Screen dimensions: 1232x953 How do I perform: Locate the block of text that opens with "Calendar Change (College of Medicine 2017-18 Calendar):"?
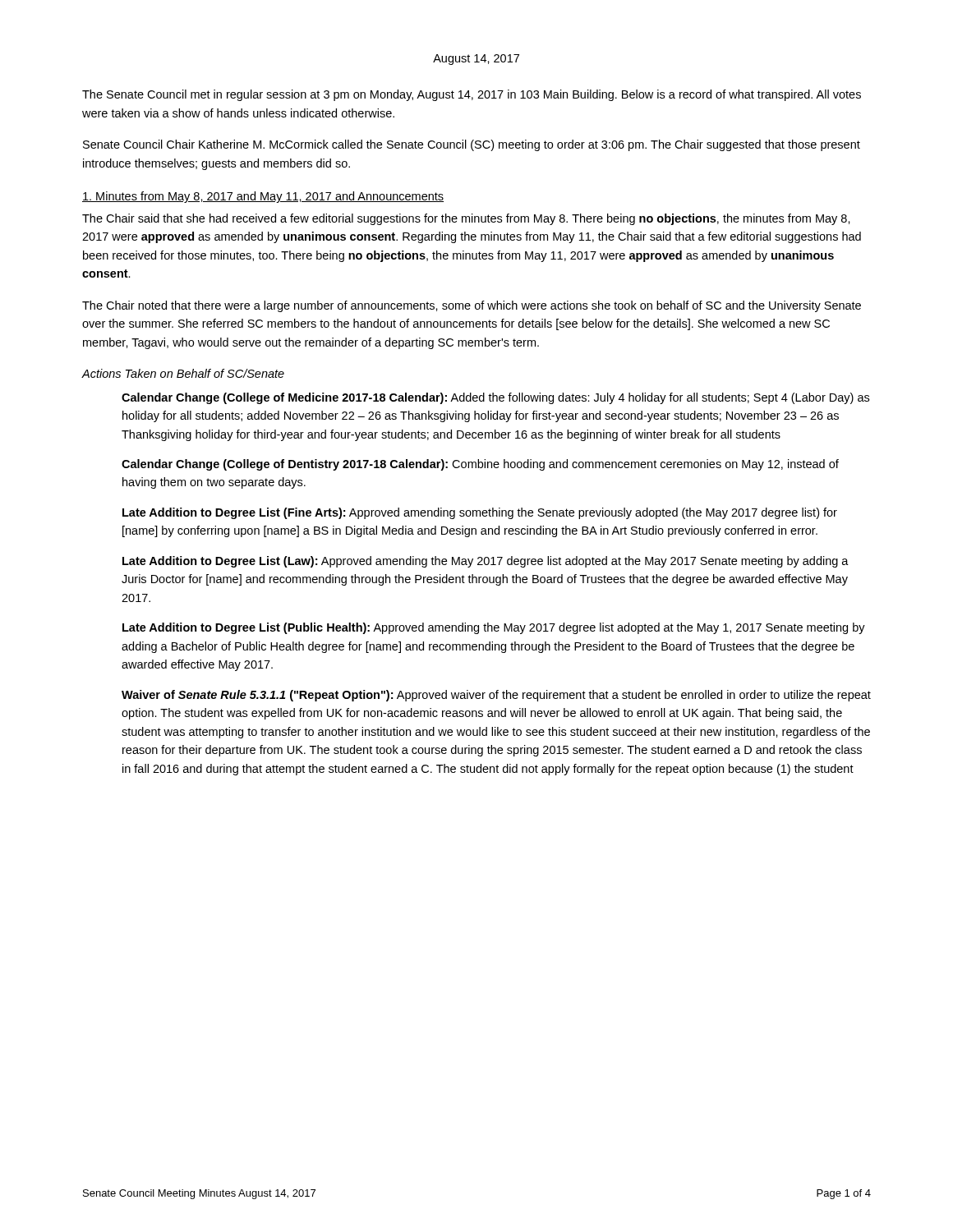pyautogui.click(x=496, y=416)
